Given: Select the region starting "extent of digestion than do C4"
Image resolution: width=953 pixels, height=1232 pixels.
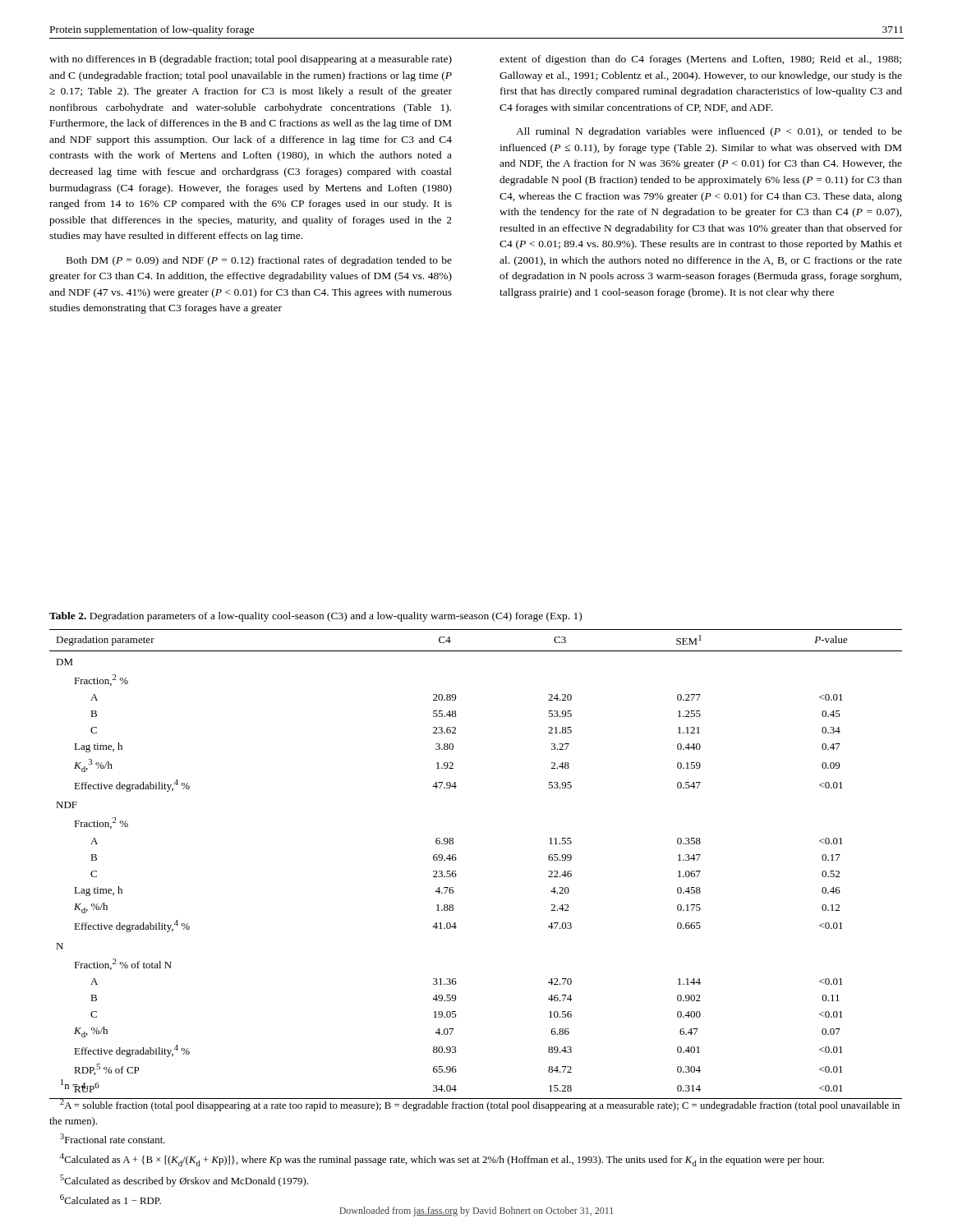Looking at the screenshot, I should (x=701, y=83).
